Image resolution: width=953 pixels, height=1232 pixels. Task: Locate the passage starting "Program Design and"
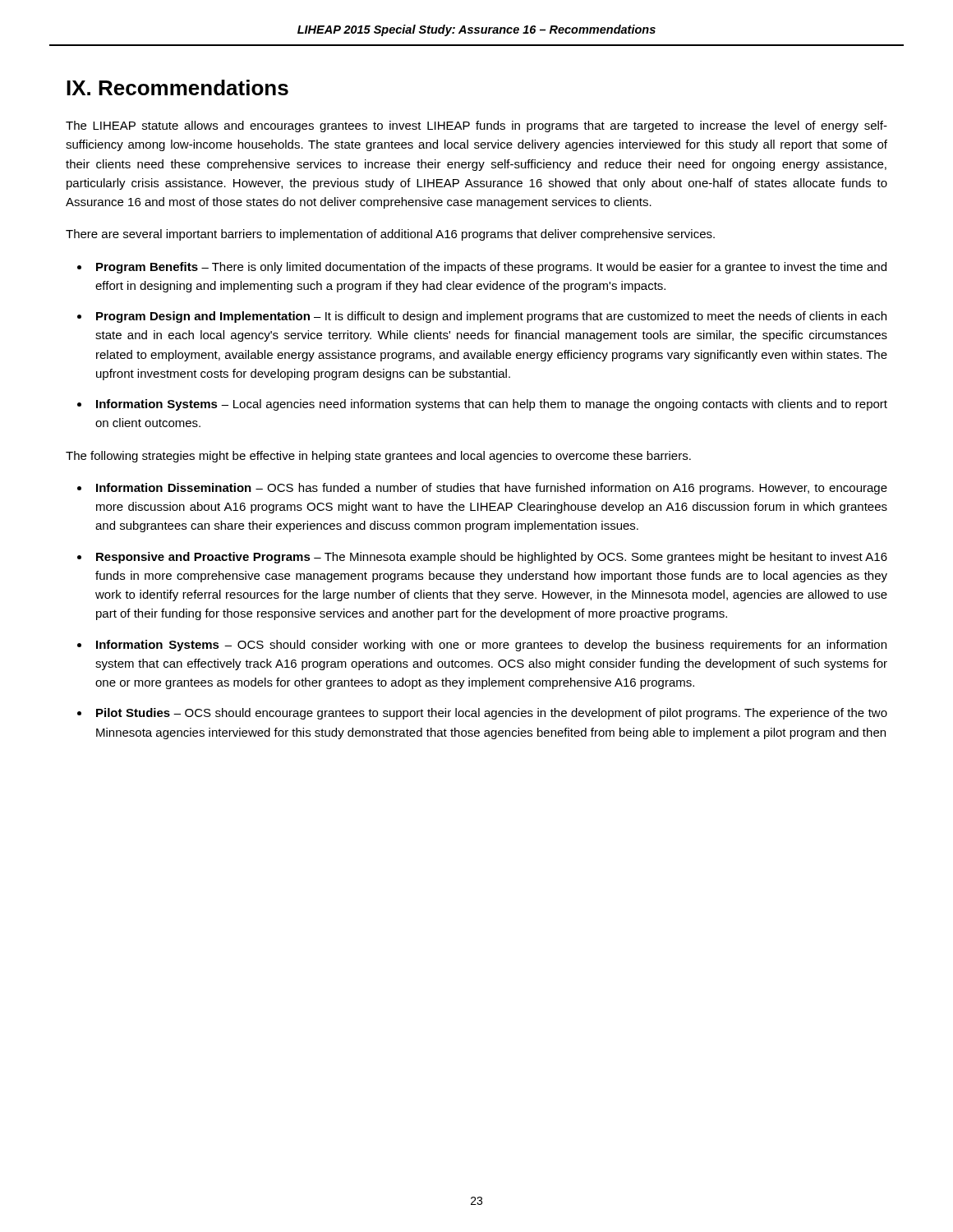(491, 344)
